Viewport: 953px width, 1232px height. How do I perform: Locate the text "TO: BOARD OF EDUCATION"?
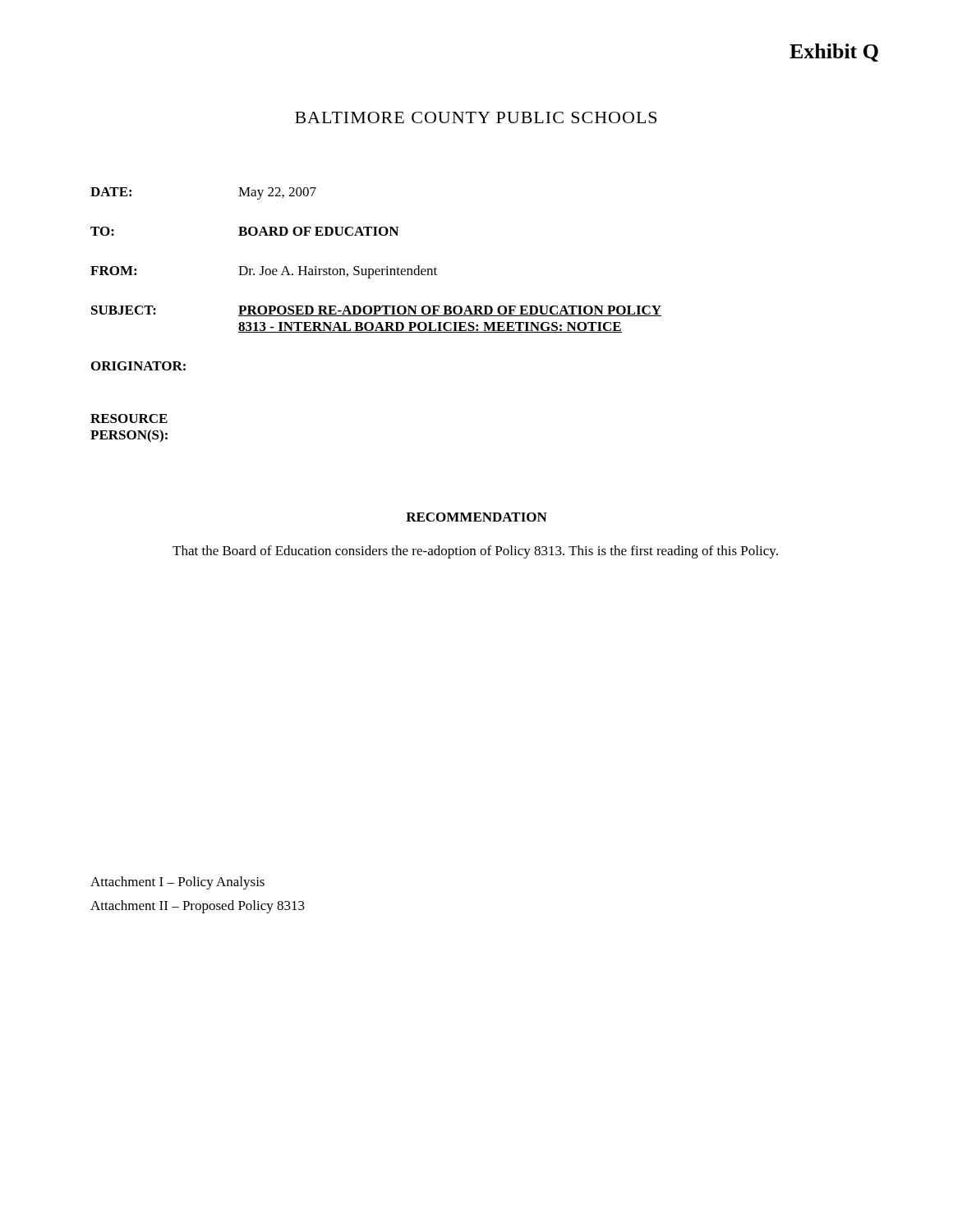(244, 231)
